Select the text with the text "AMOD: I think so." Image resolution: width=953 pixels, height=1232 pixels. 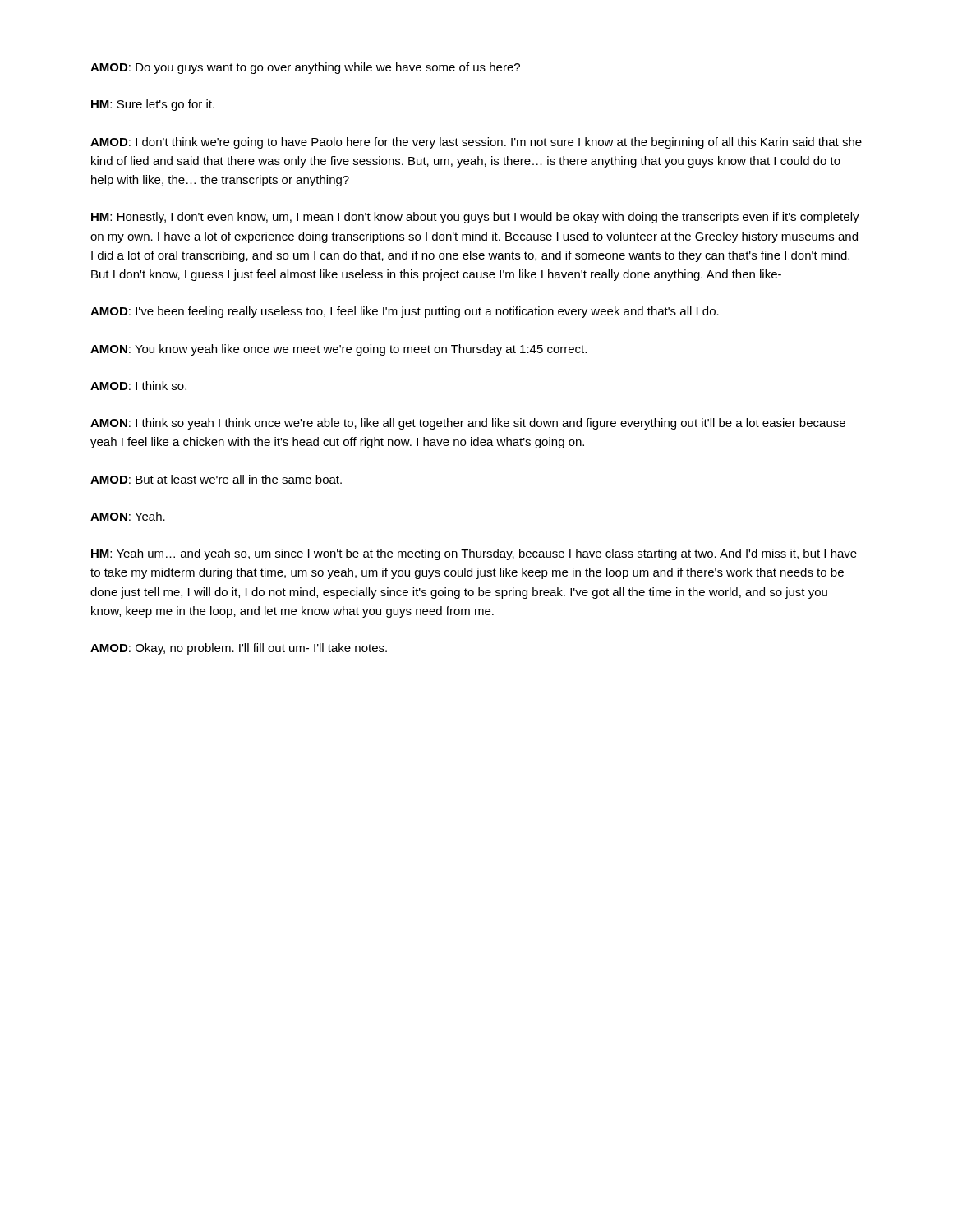point(139,385)
